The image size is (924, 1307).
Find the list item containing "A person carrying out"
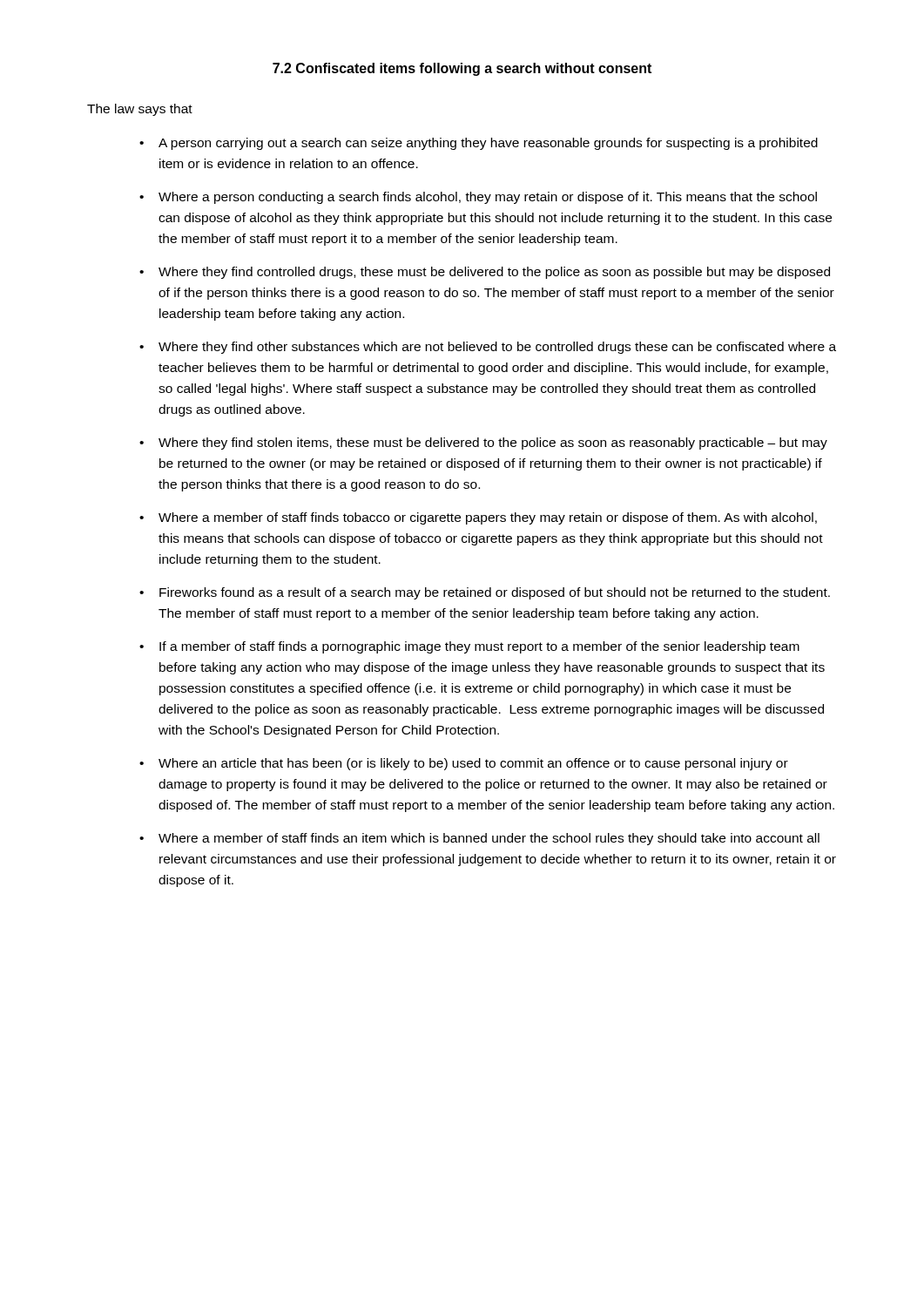pyautogui.click(x=488, y=153)
